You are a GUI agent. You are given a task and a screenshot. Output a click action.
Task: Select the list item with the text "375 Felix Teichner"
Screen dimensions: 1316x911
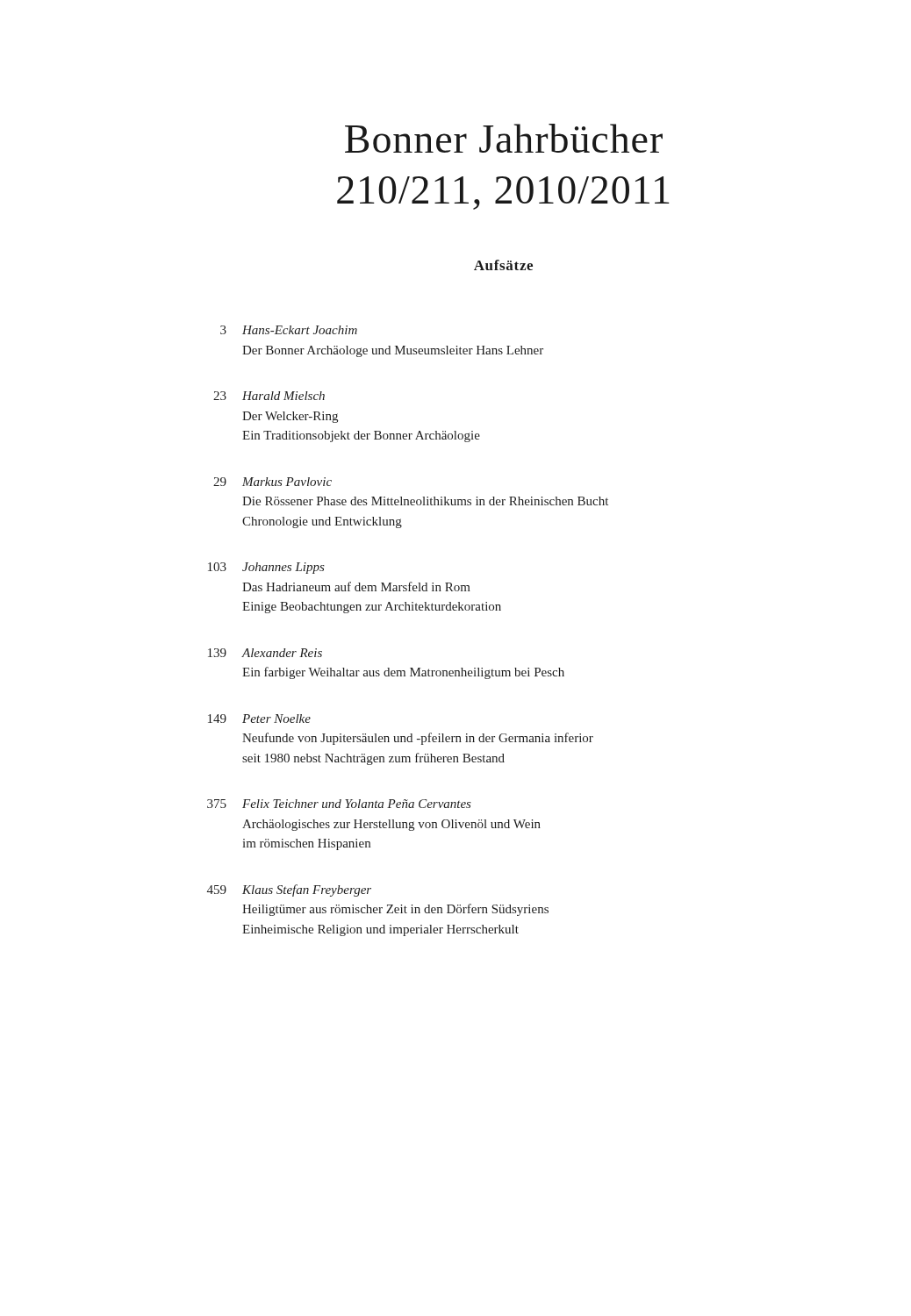pyautogui.click(x=363, y=824)
